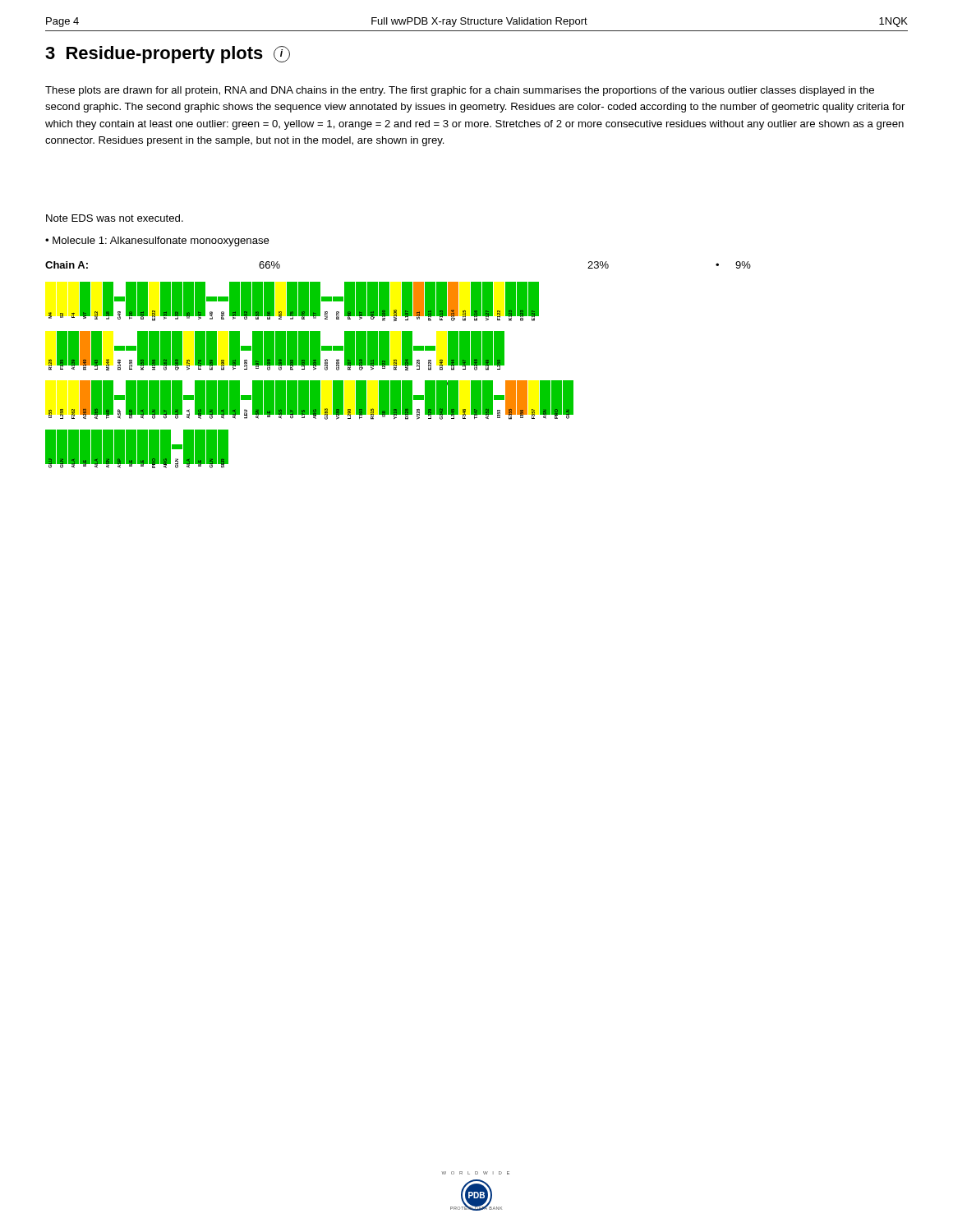Locate the region starting "3 Residue-property plots i"
The height and width of the screenshot is (1232, 953).
click(x=167, y=53)
